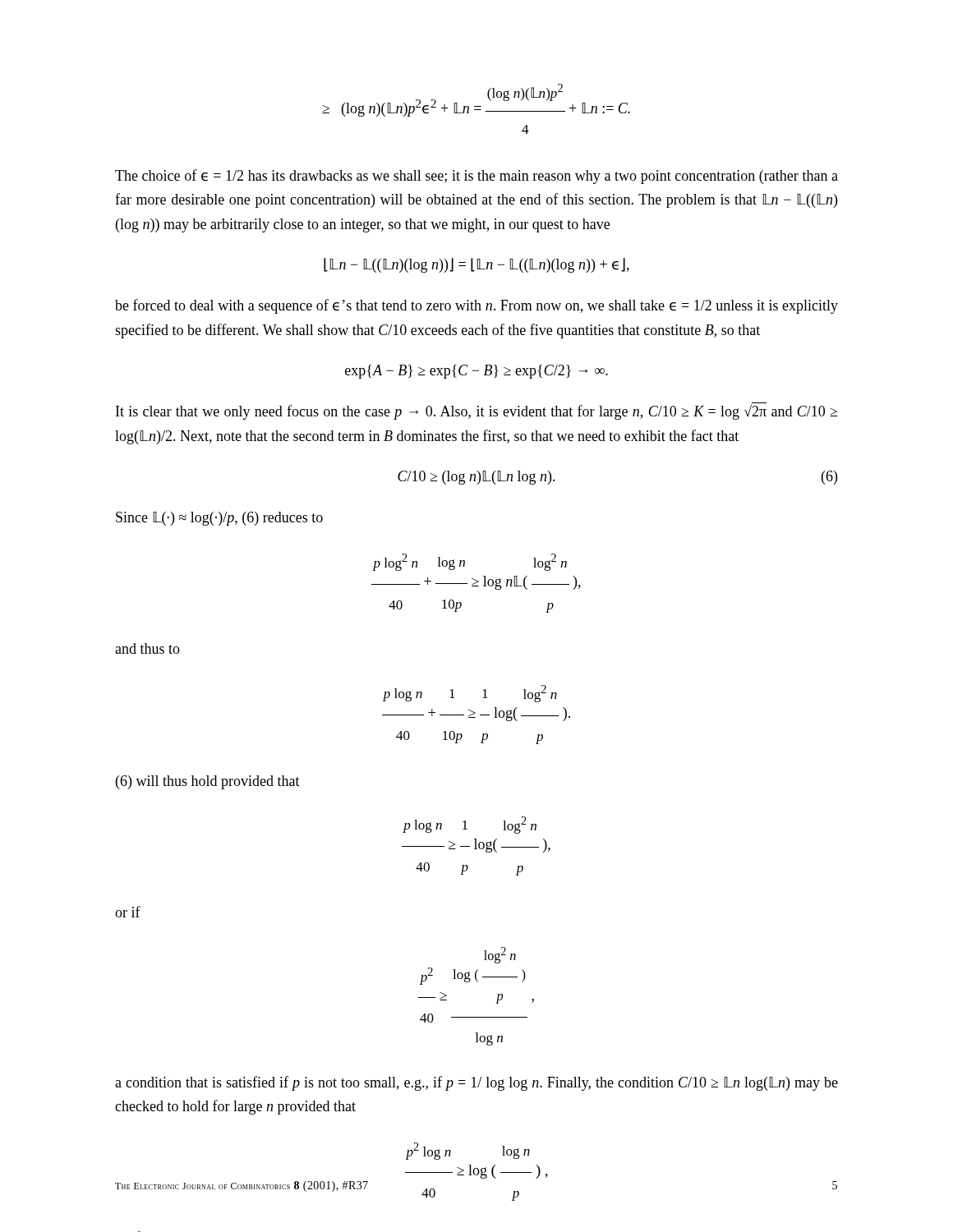Where is the passage that starts "be forced to deal with a sequence of"?
The image size is (953, 1232).
point(476,319)
